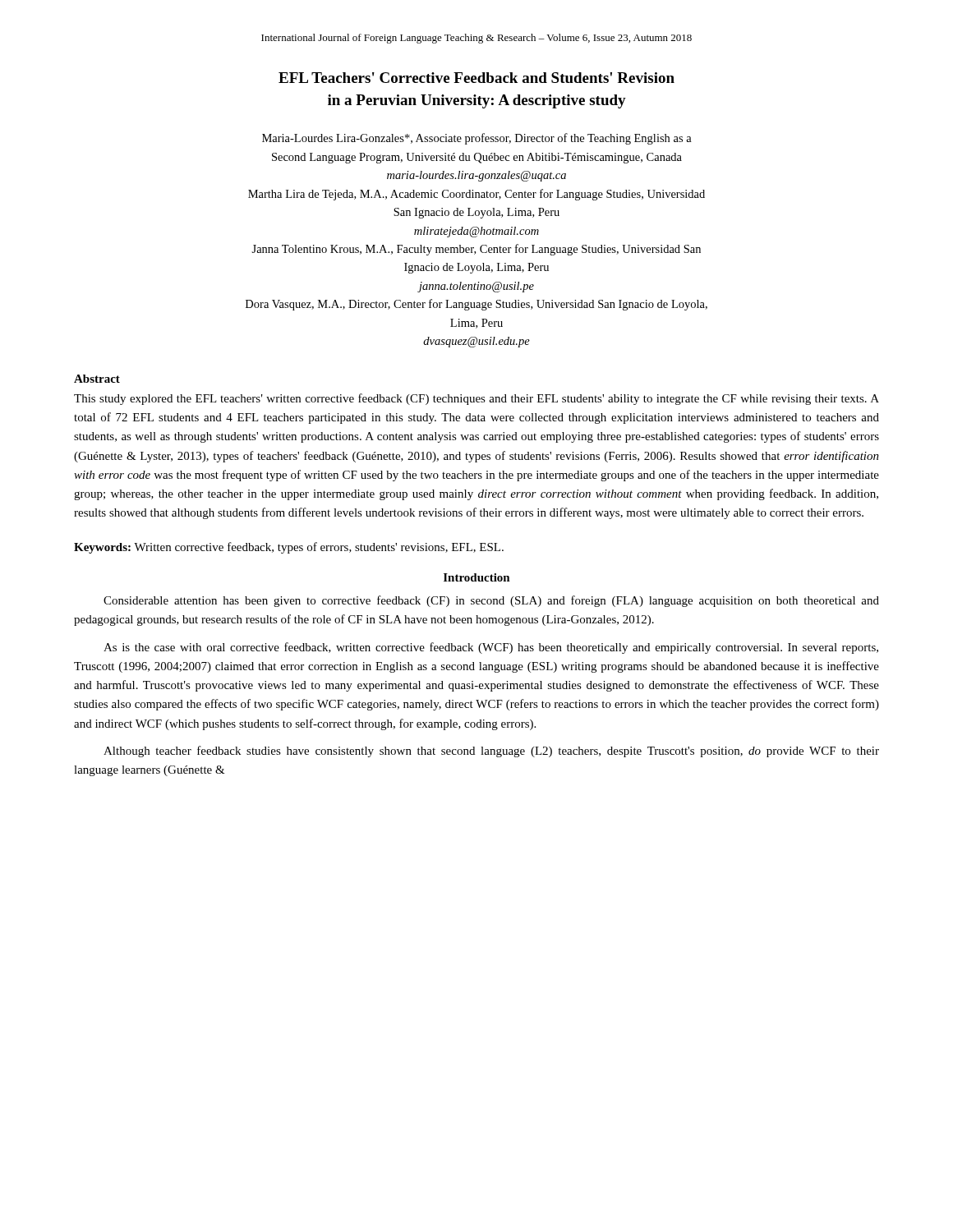Image resolution: width=953 pixels, height=1232 pixels.
Task: Locate the block of text that opens with "Keywords: Written corrective feedback, types of errors,"
Action: 289,547
